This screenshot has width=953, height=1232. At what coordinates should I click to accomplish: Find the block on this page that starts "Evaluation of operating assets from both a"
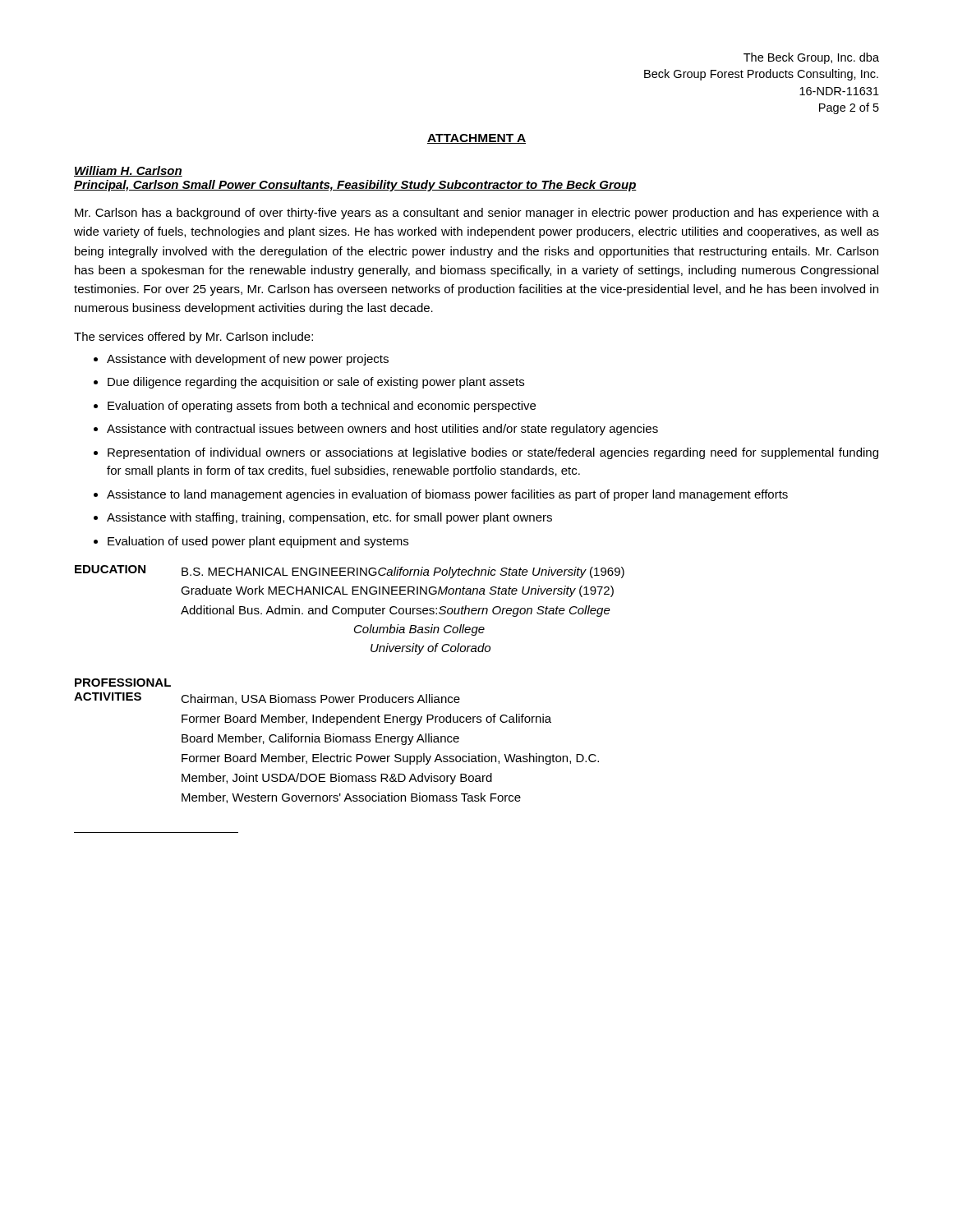pos(322,405)
